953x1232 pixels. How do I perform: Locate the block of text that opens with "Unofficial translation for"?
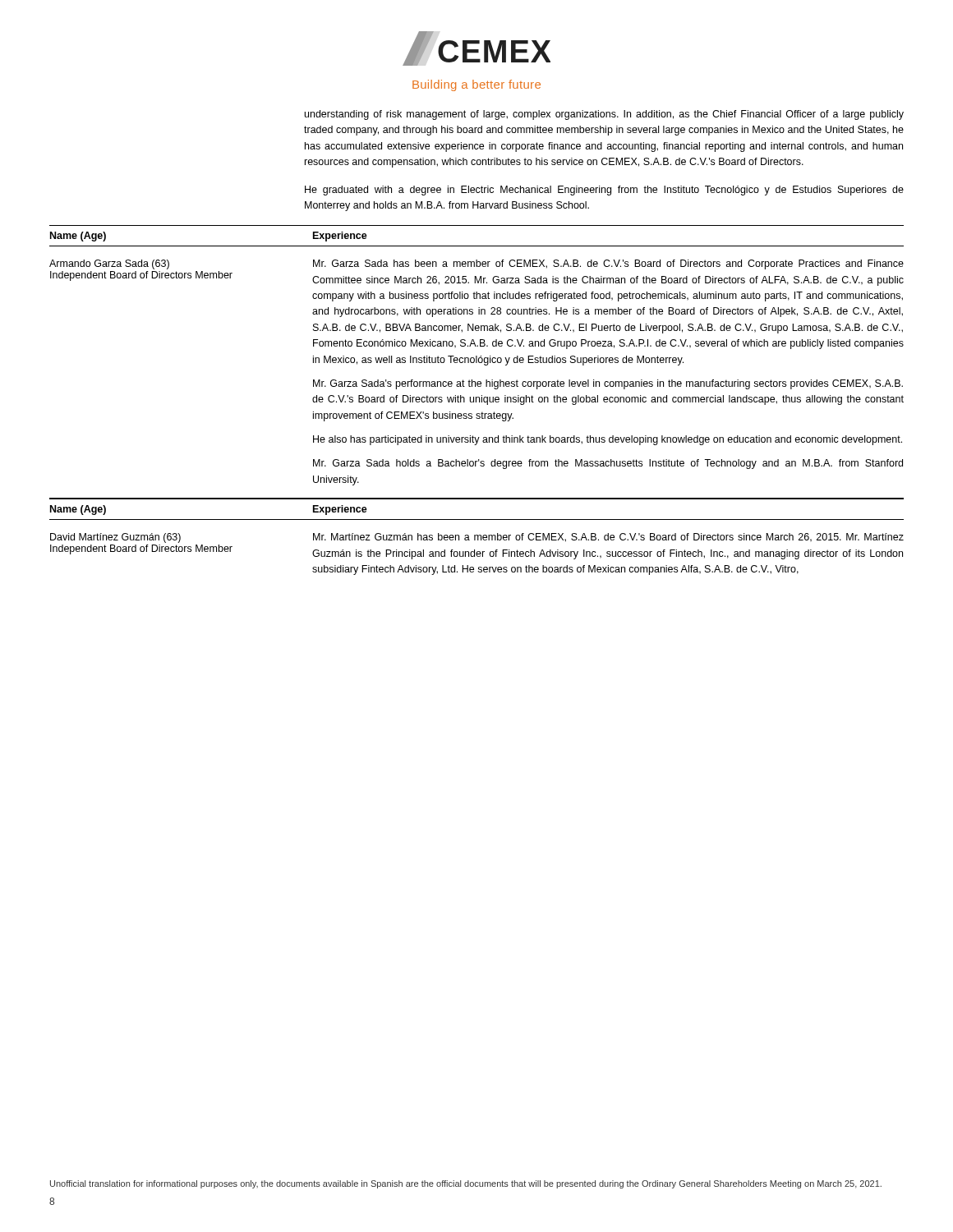[x=466, y=1184]
